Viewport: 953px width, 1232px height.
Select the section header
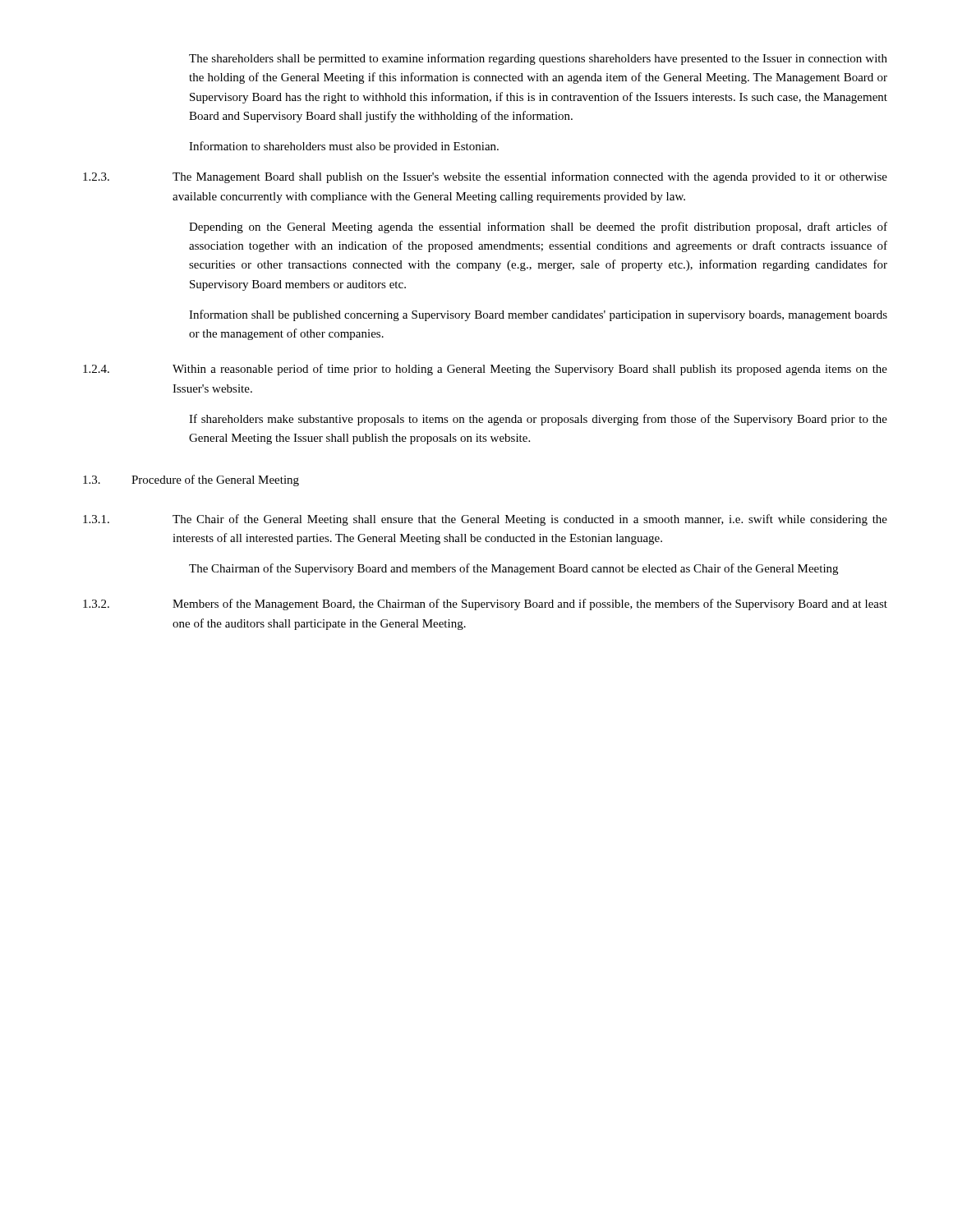(x=485, y=480)
